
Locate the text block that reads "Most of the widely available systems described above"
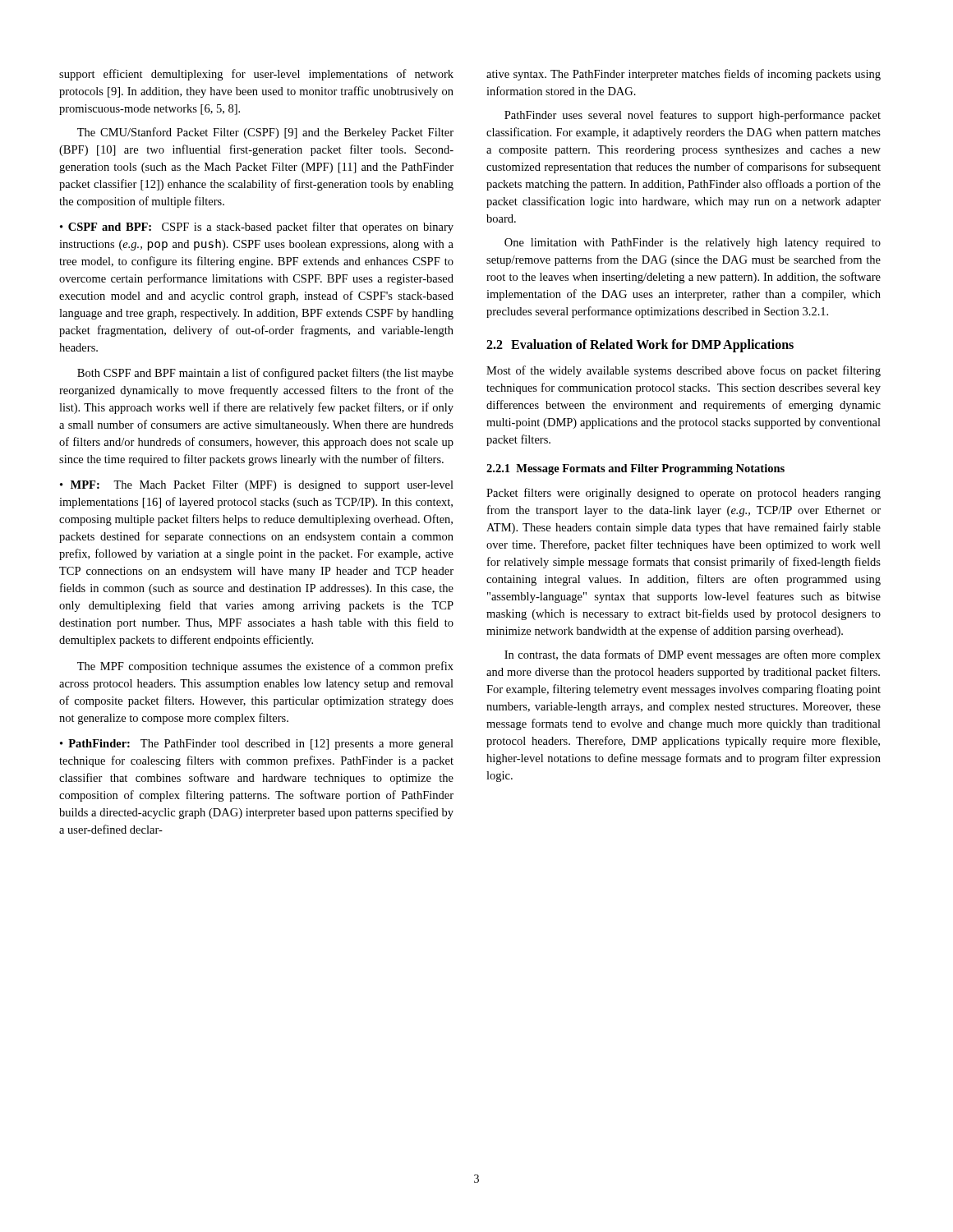(x=683, y=406)
